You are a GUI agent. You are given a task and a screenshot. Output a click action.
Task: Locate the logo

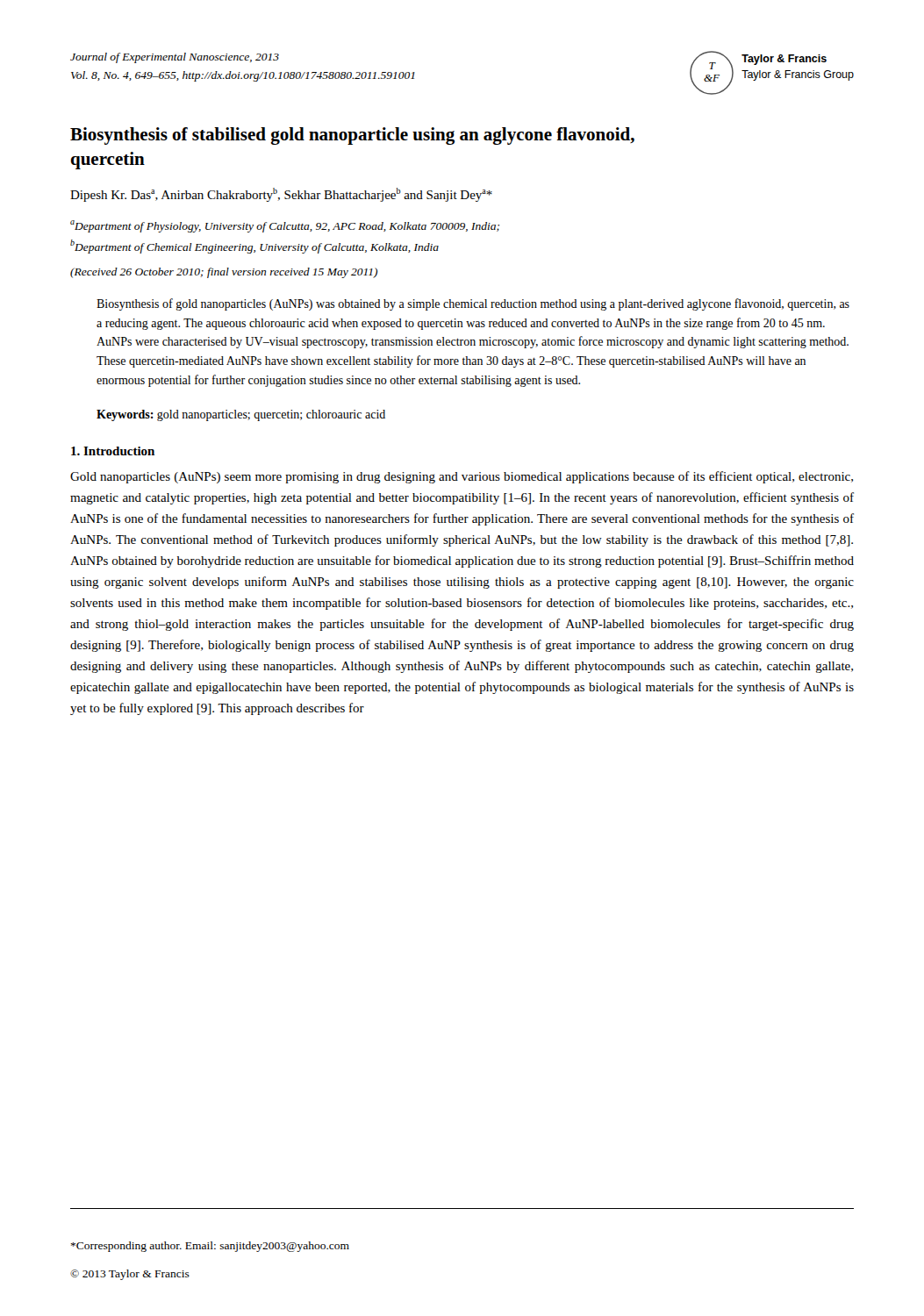tap(771, 72)
